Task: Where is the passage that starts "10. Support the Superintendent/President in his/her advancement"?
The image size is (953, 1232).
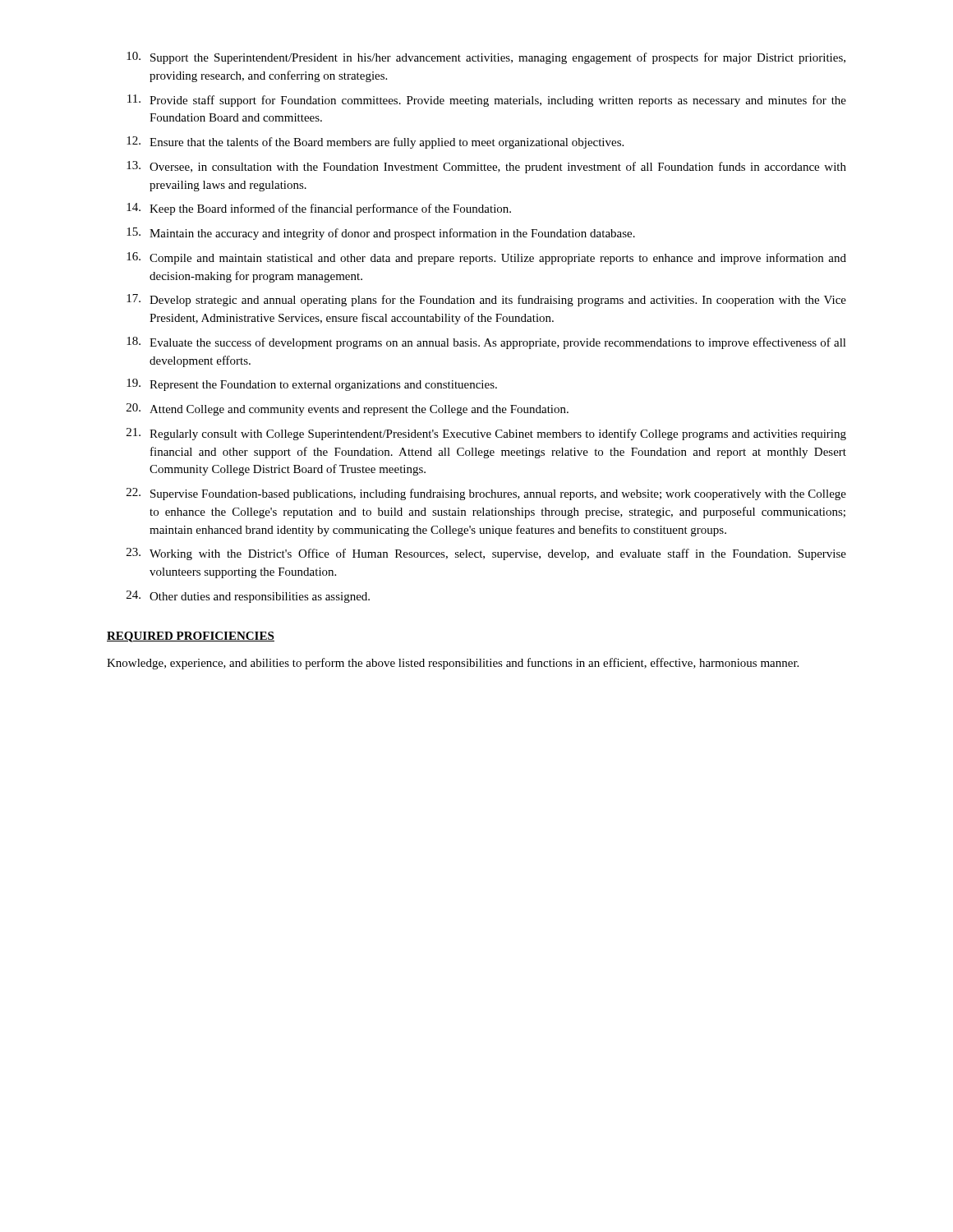Action: point(476,67)
